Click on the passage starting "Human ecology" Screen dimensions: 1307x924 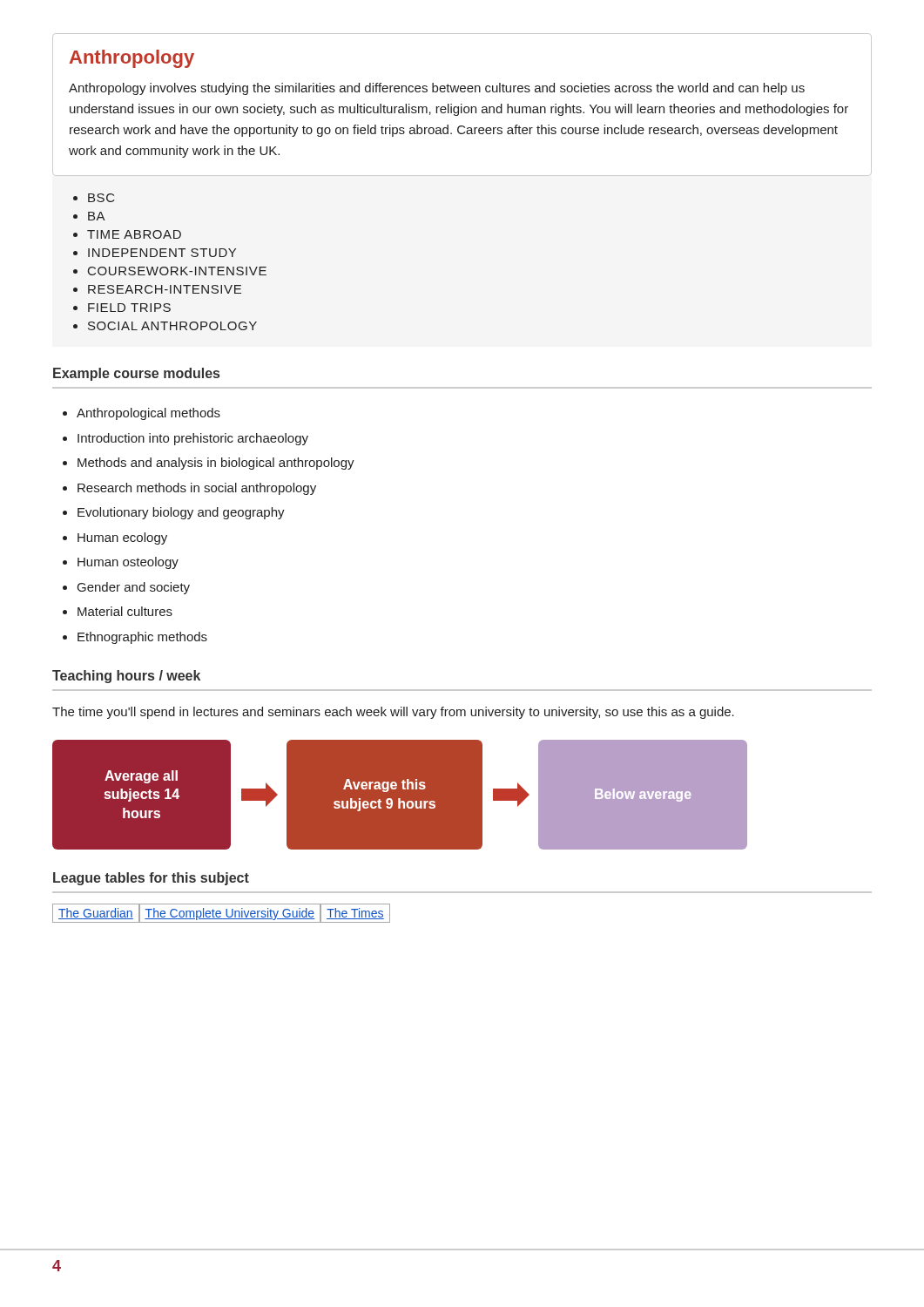tap(122, 537)
